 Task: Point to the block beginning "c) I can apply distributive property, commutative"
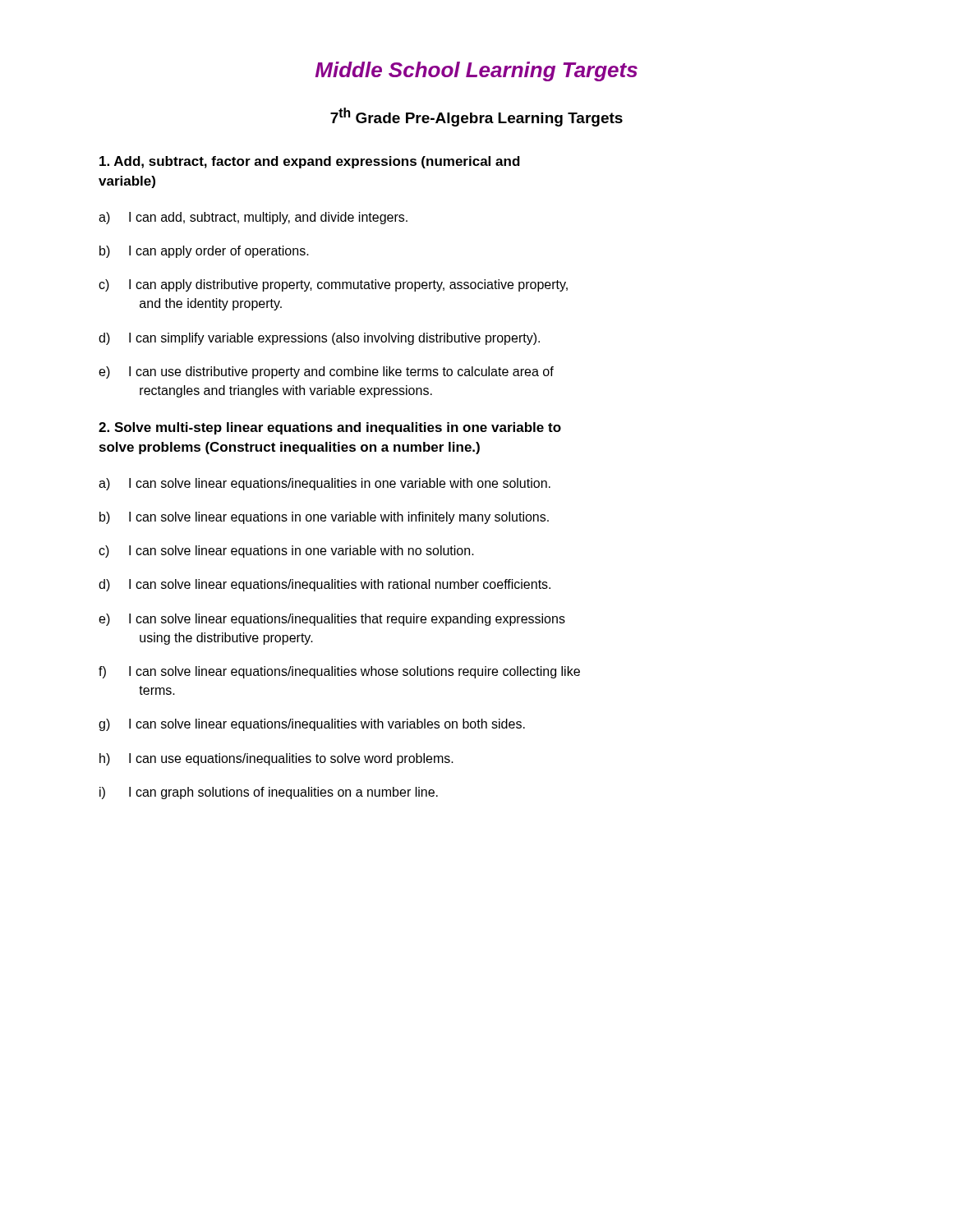tap(476, 294)
